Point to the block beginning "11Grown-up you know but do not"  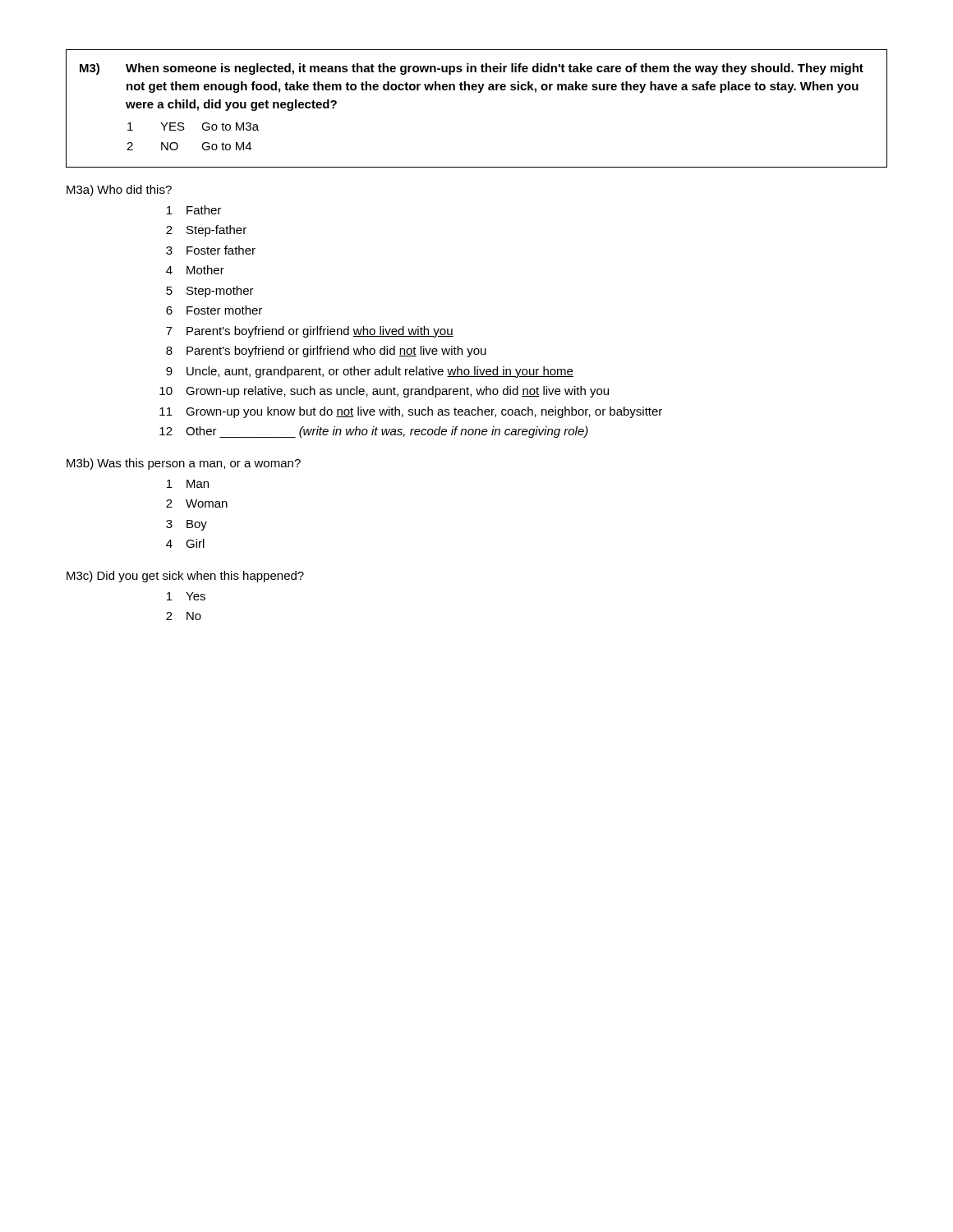509,411
